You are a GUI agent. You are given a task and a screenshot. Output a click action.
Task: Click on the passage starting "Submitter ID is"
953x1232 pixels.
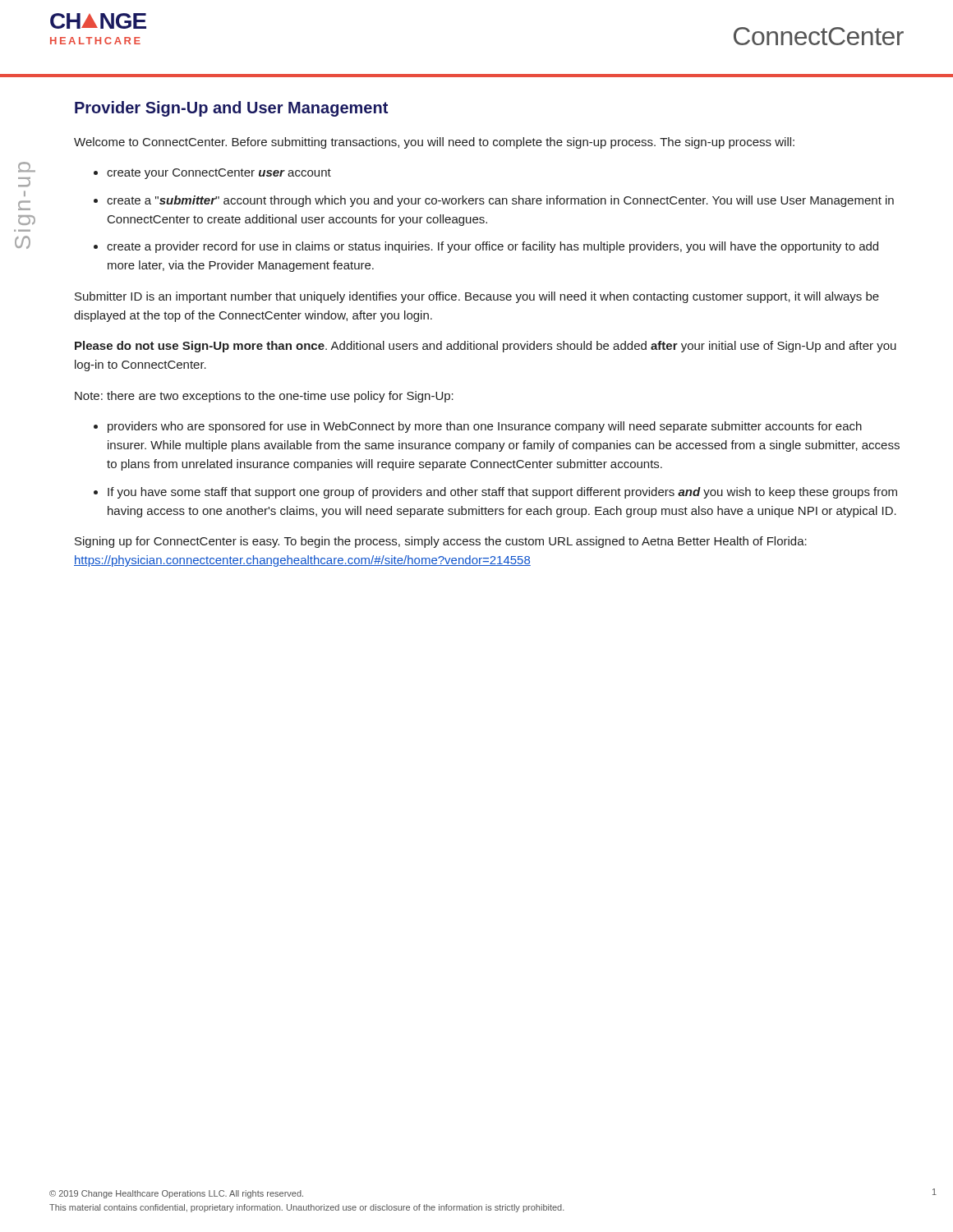[477, 305]
